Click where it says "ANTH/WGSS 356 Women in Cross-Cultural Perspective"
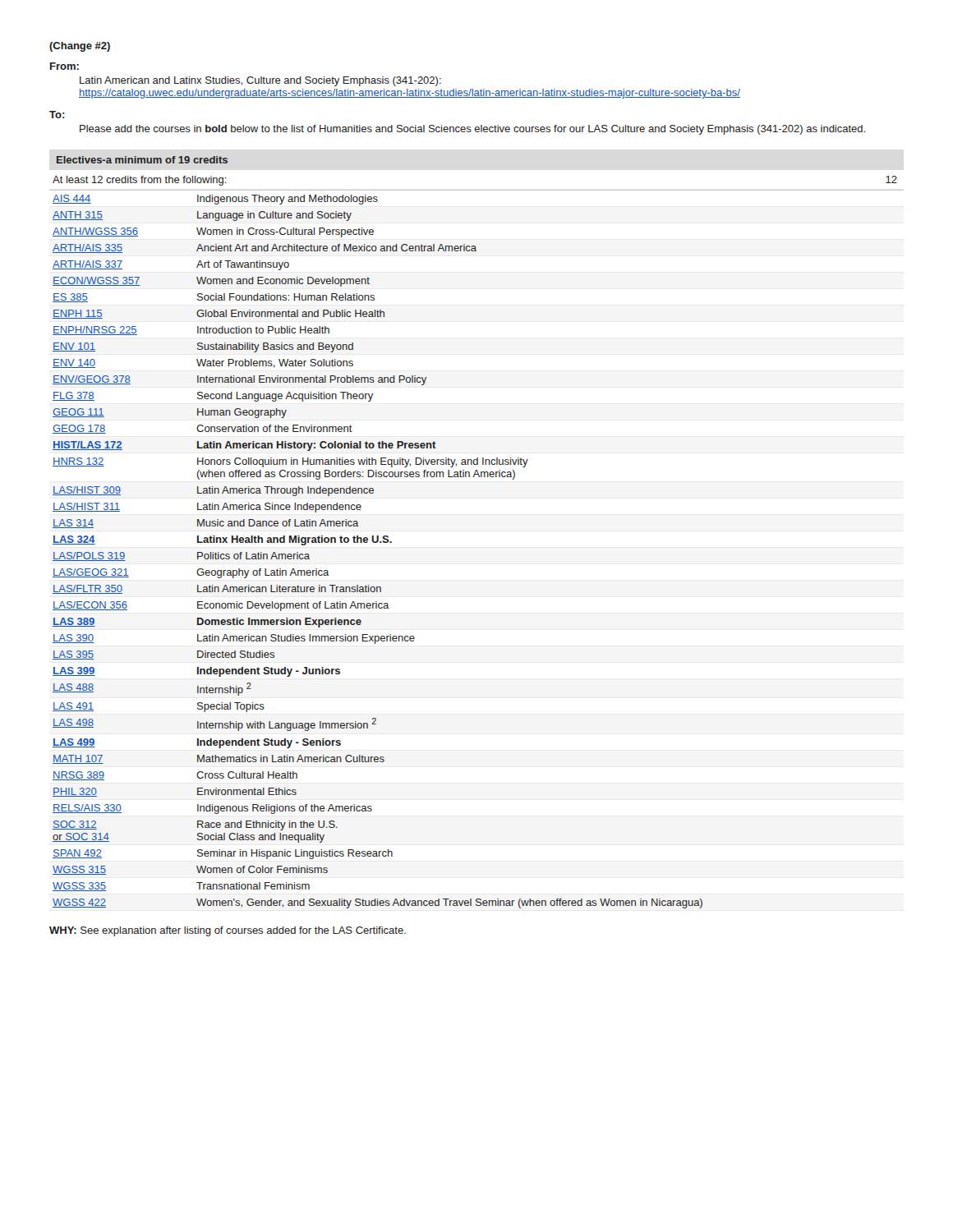This screenshot has width=953, height=1232. tap(213, 232)
